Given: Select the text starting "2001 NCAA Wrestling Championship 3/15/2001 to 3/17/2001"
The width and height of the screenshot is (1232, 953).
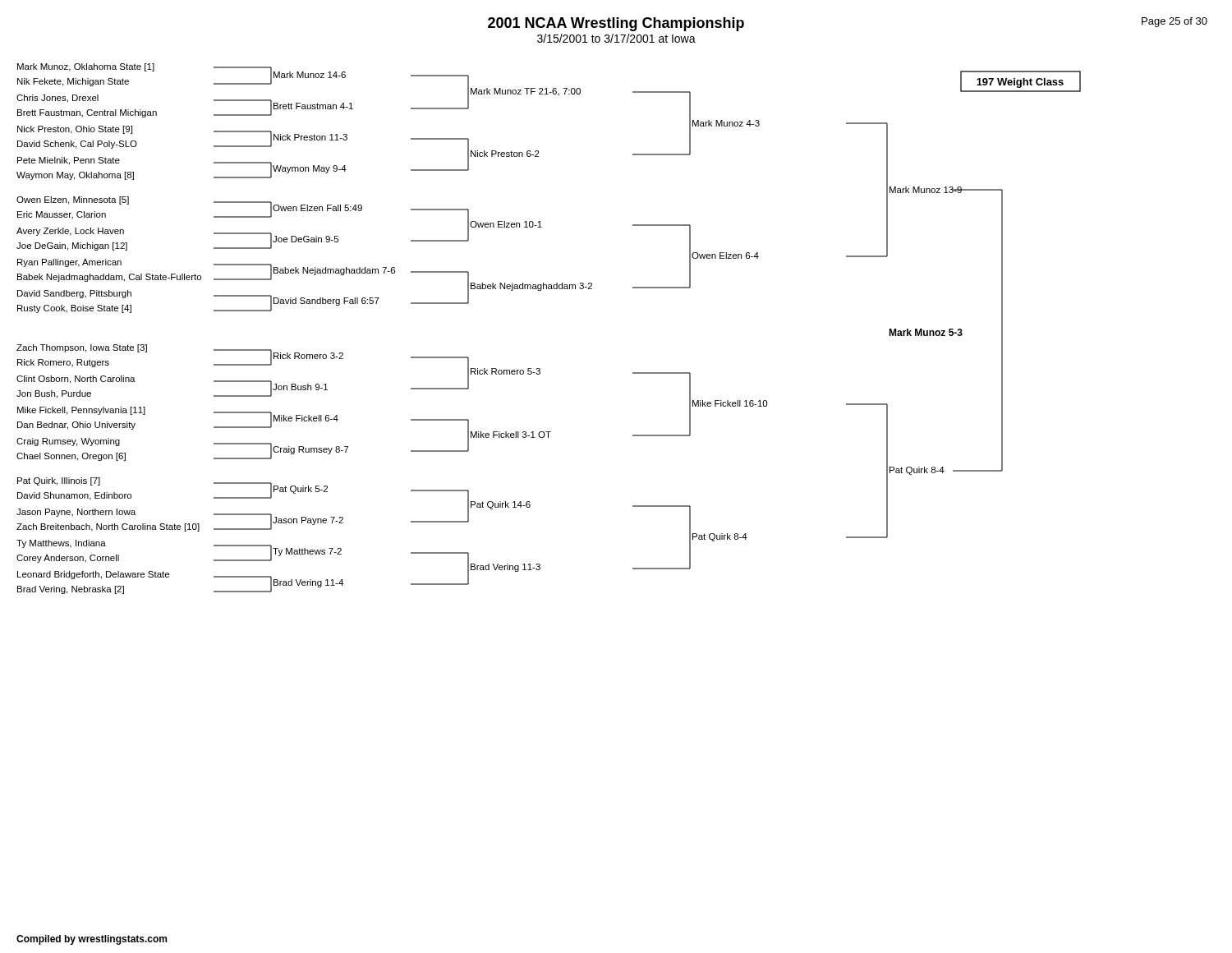Looking at the screenshot, I should 616,30.
